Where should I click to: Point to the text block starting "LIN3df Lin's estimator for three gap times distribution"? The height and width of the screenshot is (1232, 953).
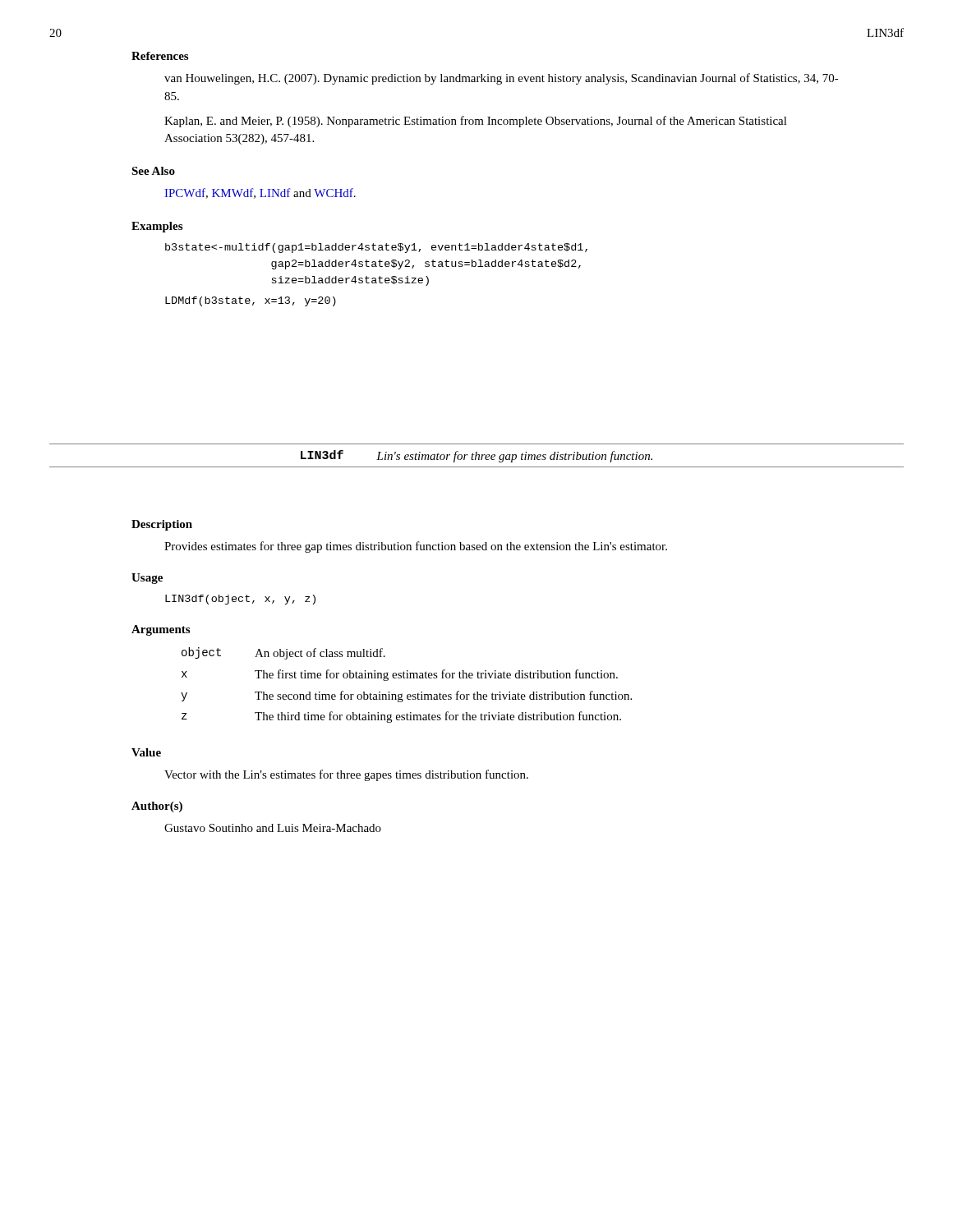pyautogui.click(x=476, y=455)
